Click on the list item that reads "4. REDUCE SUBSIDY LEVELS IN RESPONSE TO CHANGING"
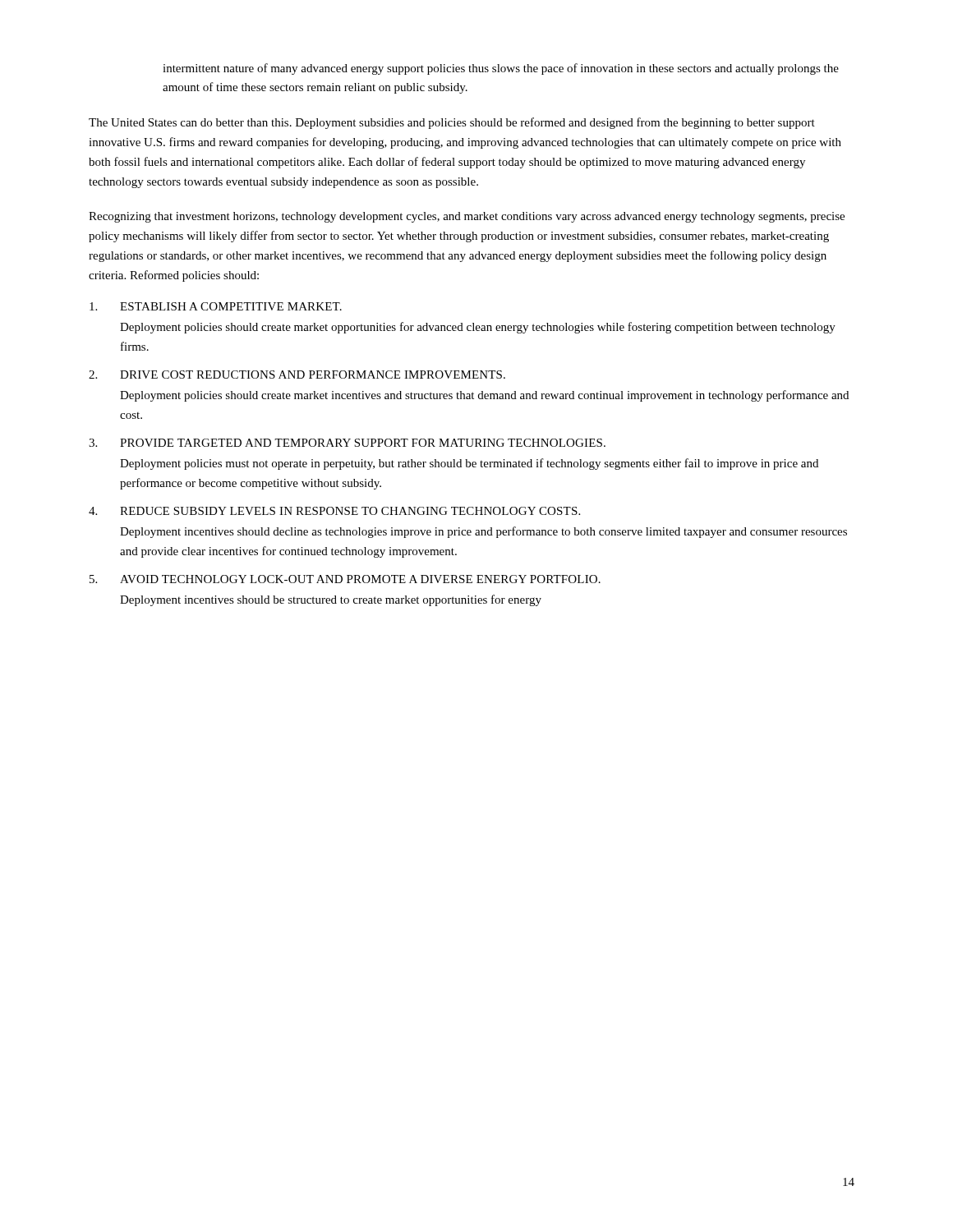 pyautogui.click(x=472, y=532)
